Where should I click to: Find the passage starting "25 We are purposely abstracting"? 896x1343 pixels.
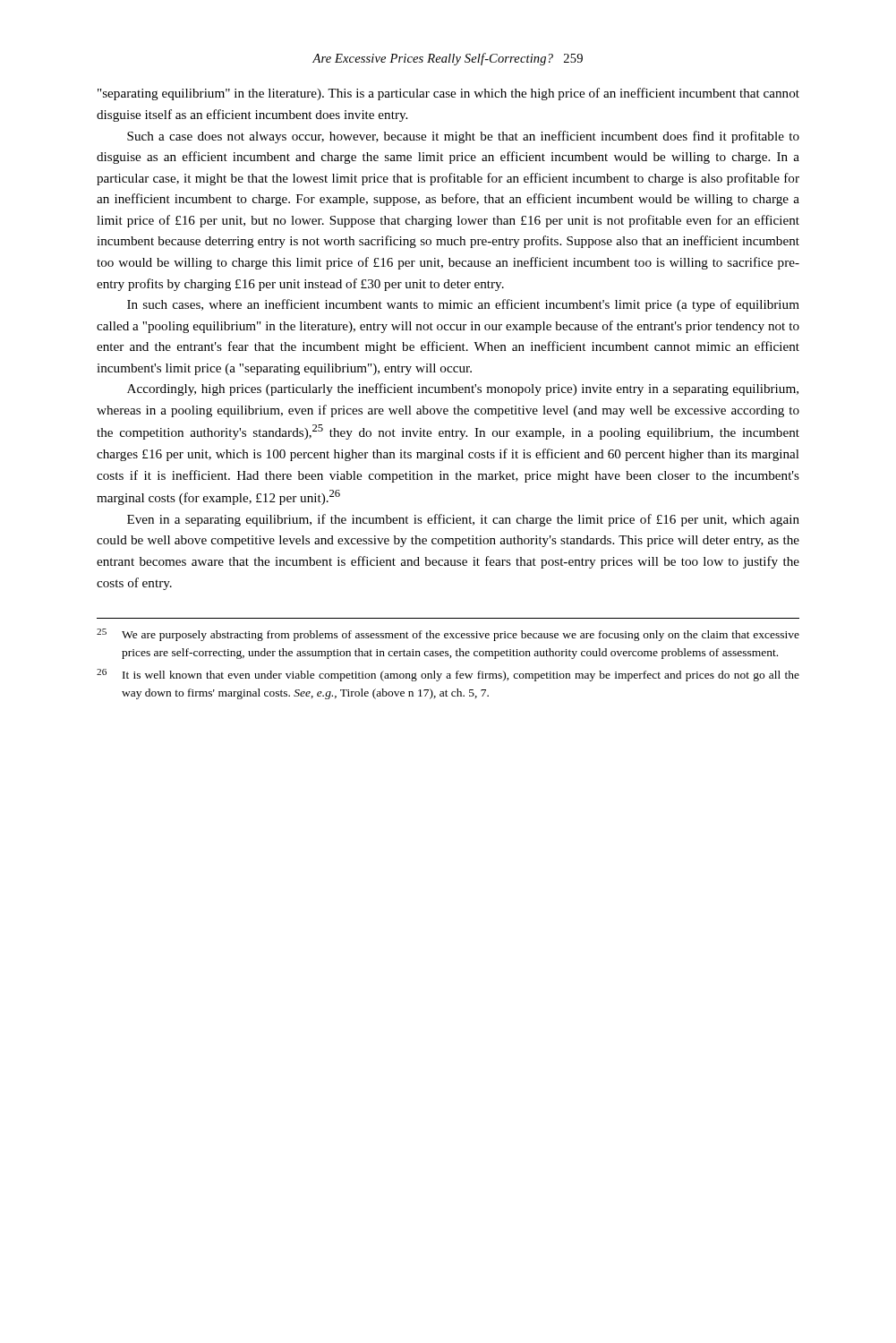448,643
